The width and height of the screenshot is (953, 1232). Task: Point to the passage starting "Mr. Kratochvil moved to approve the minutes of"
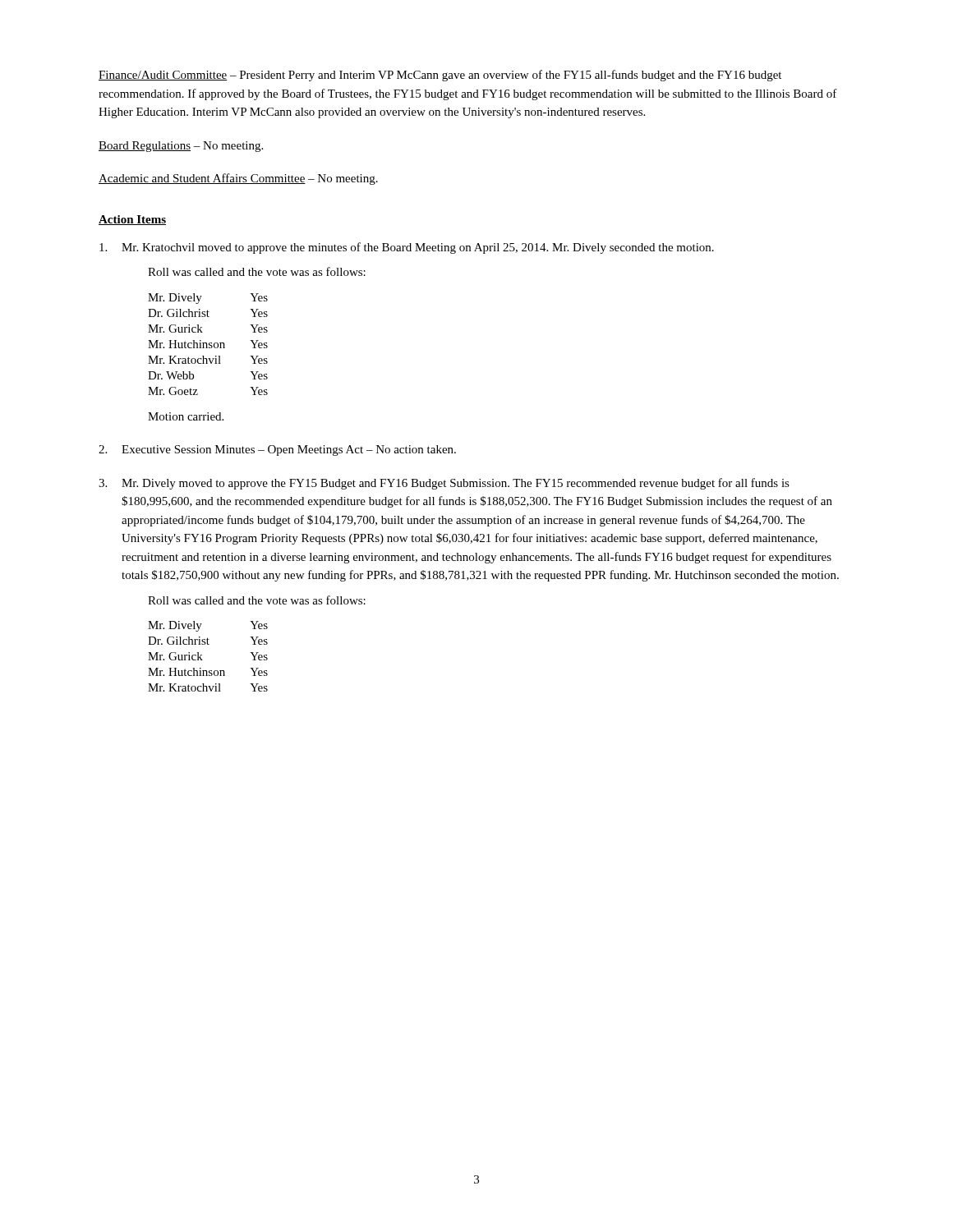click(407, 248)
